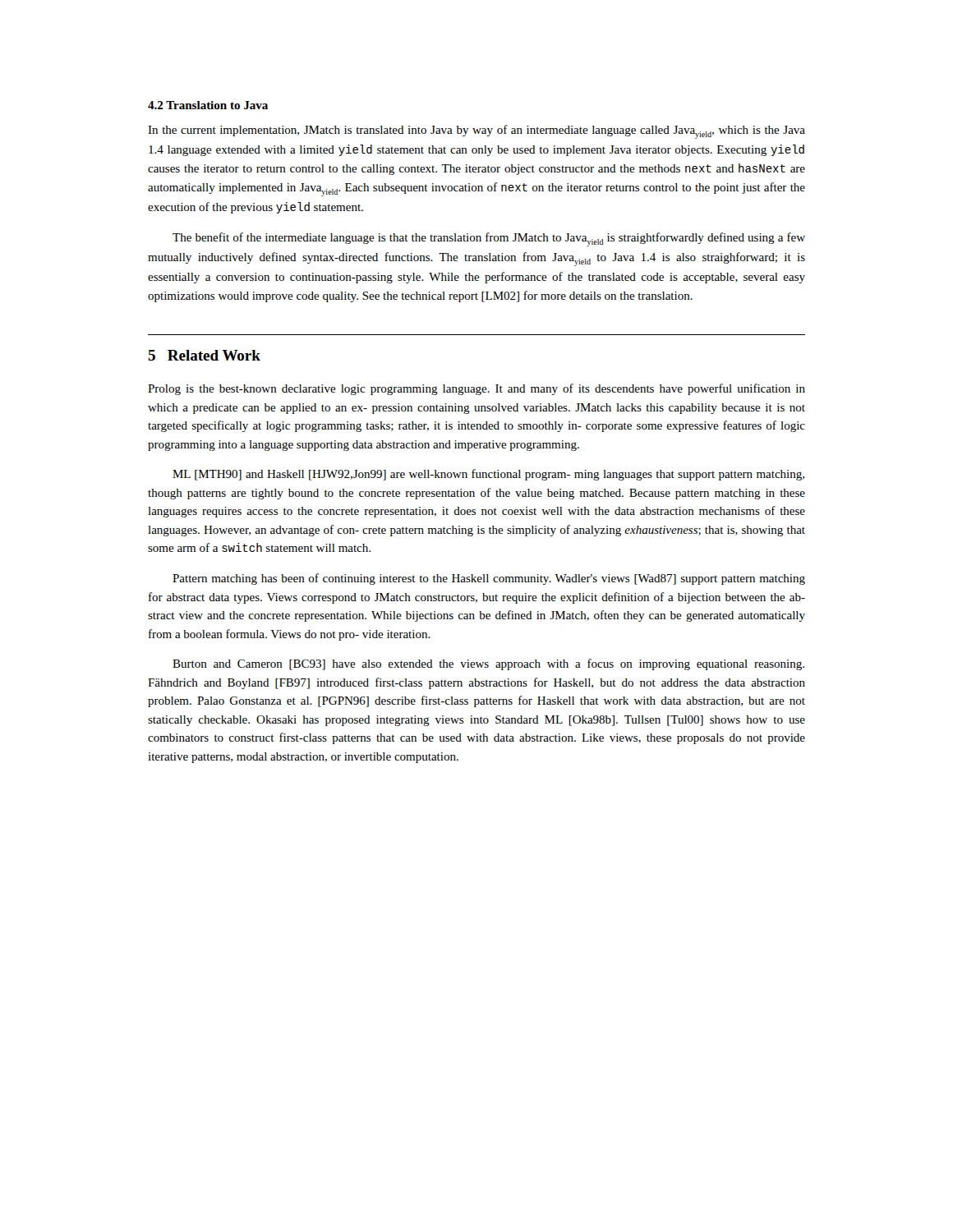Click on the text block that says "Burton and Cameron [BC93] have also extended"
Viewport: 953px width, 1232px height.
pyautogui.click(x=476, y=710)
